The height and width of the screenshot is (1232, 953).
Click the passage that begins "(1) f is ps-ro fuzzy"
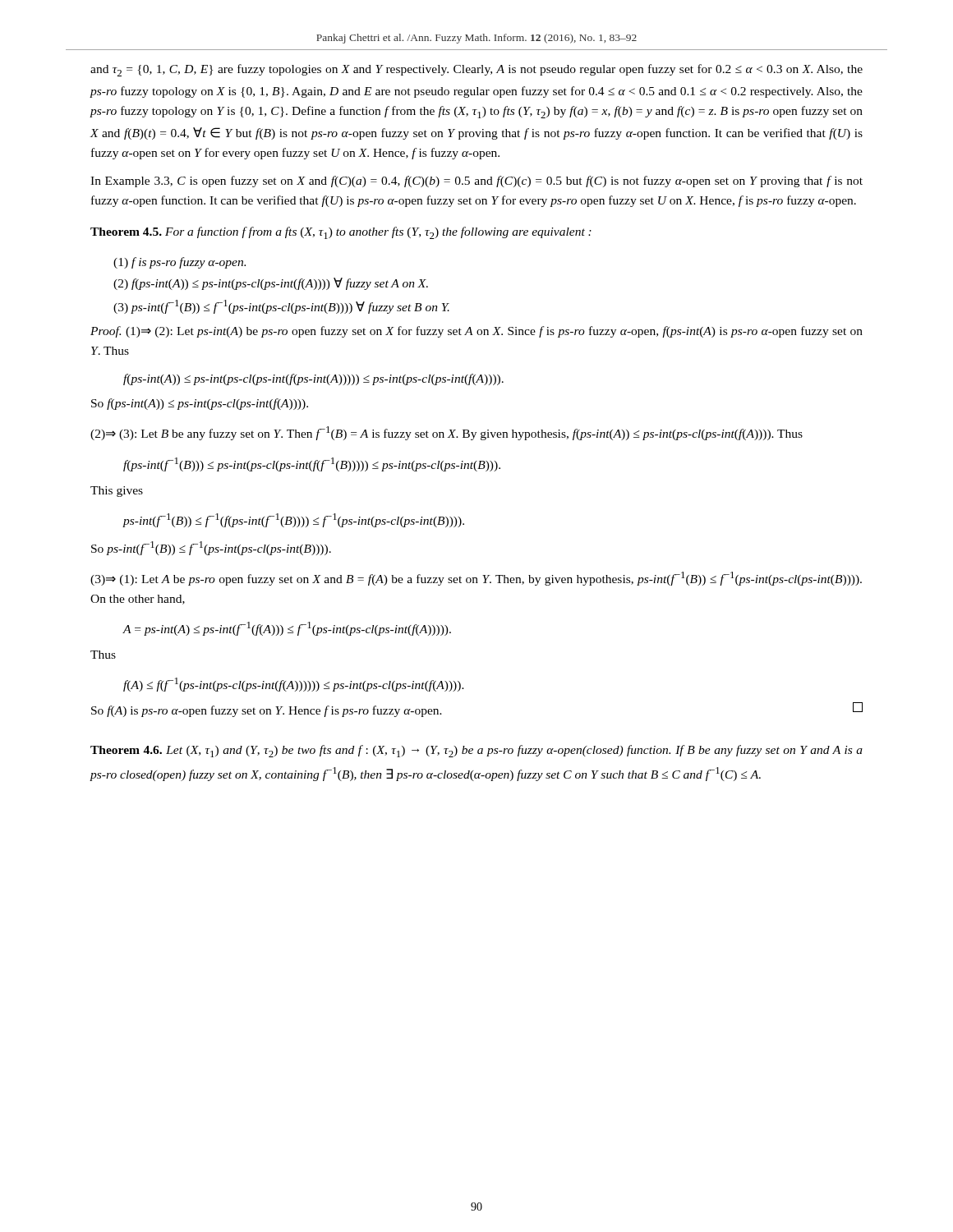[x=180, y=262]
